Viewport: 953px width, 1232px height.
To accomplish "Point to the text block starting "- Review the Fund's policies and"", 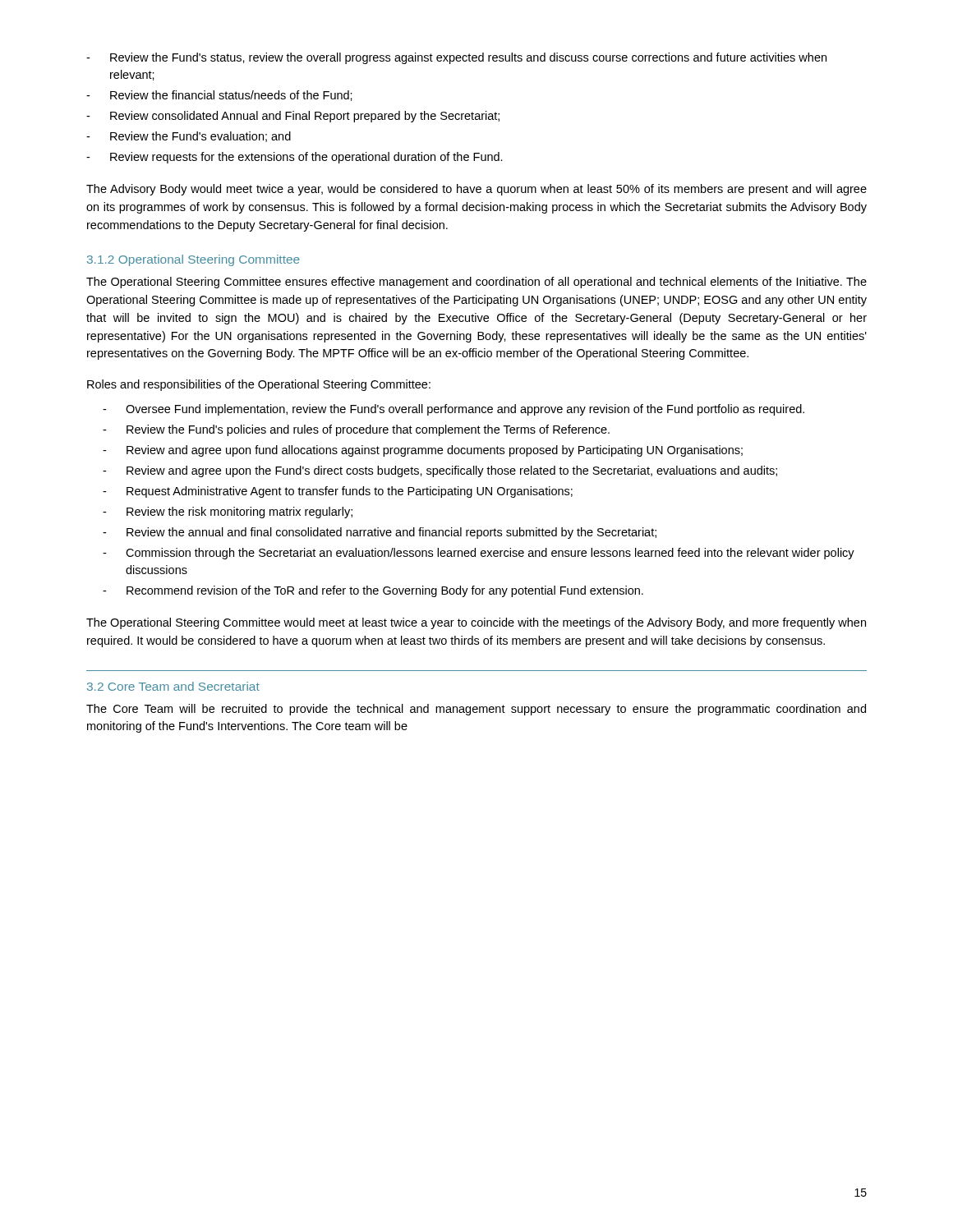I will pyautogui.click(x=485, y=430).
